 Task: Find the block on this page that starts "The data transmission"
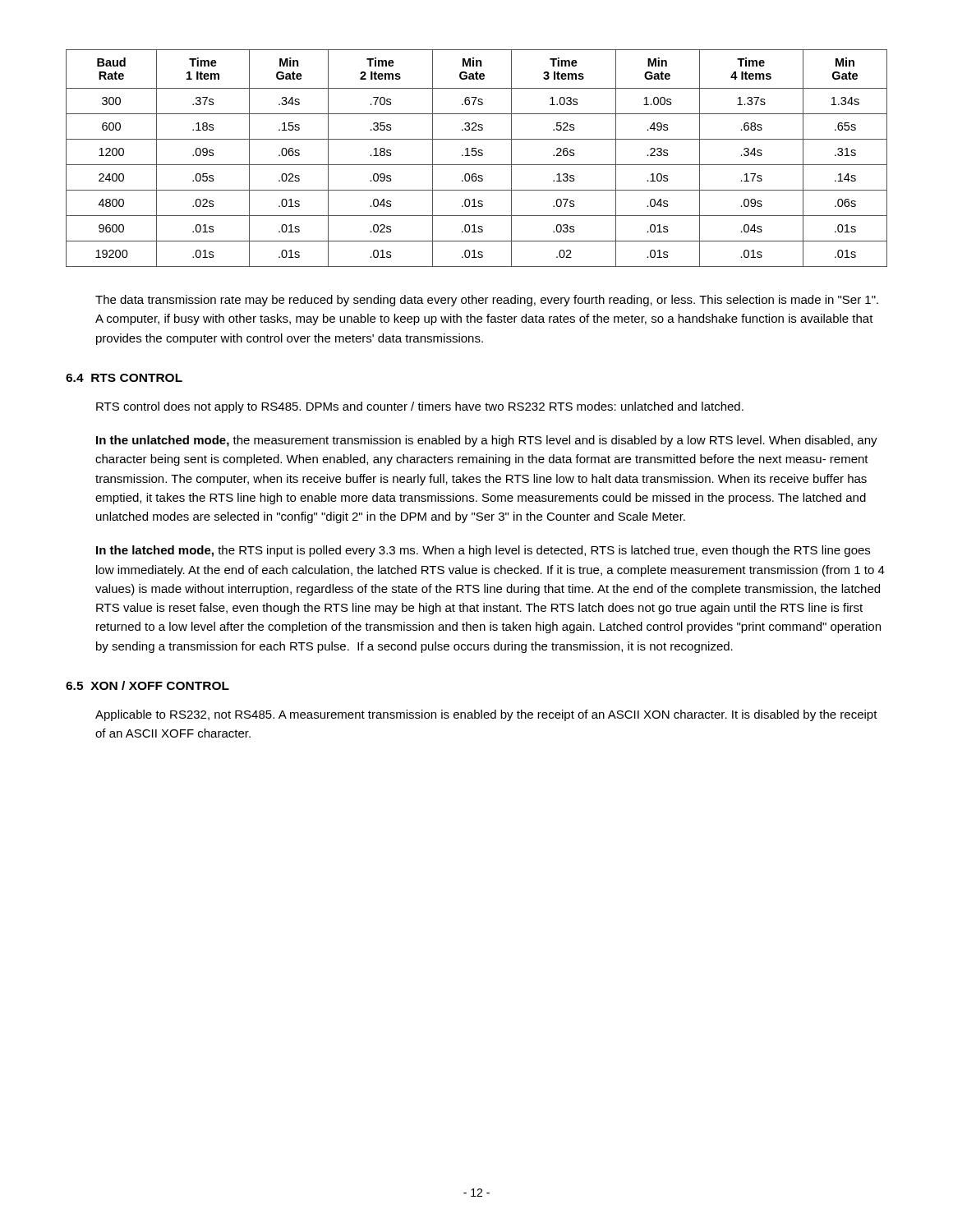click(x=487, y=318)
